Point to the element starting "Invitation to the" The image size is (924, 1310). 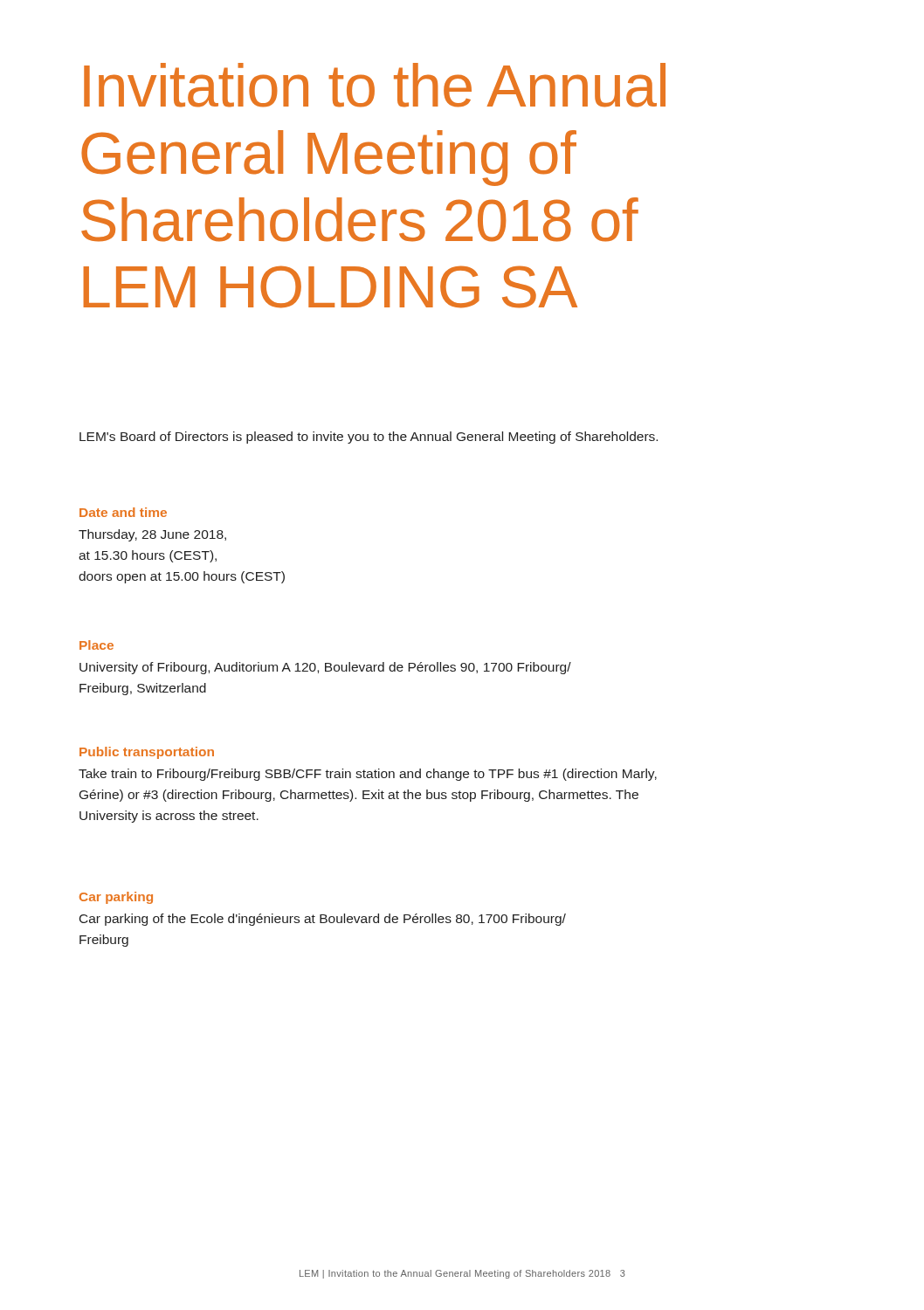(x=419, y=187)
